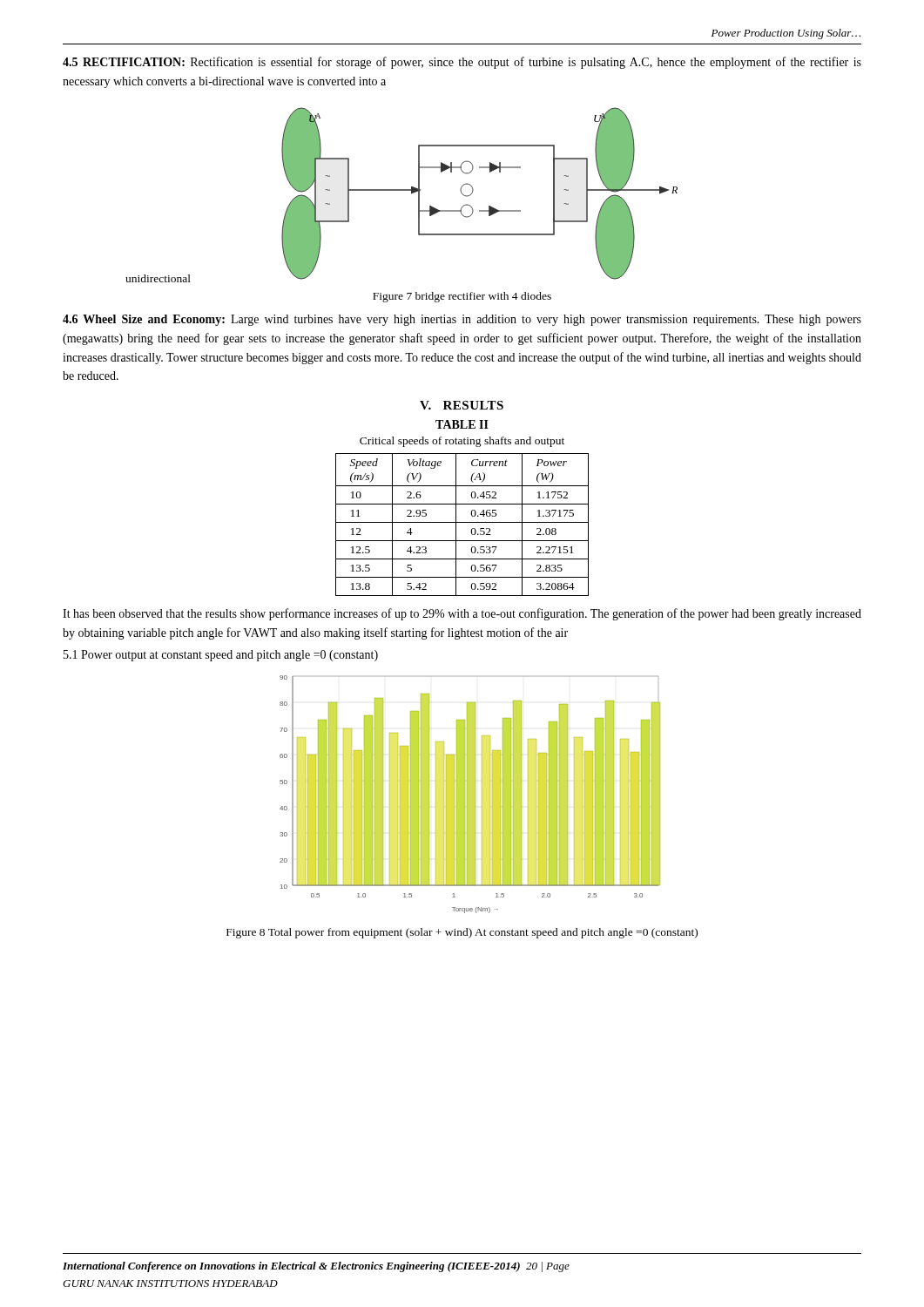
Task: Point to the text starting "Critical speeds of rotating shafts and output"
Action: pyautogui.click(x=462, y=441)
